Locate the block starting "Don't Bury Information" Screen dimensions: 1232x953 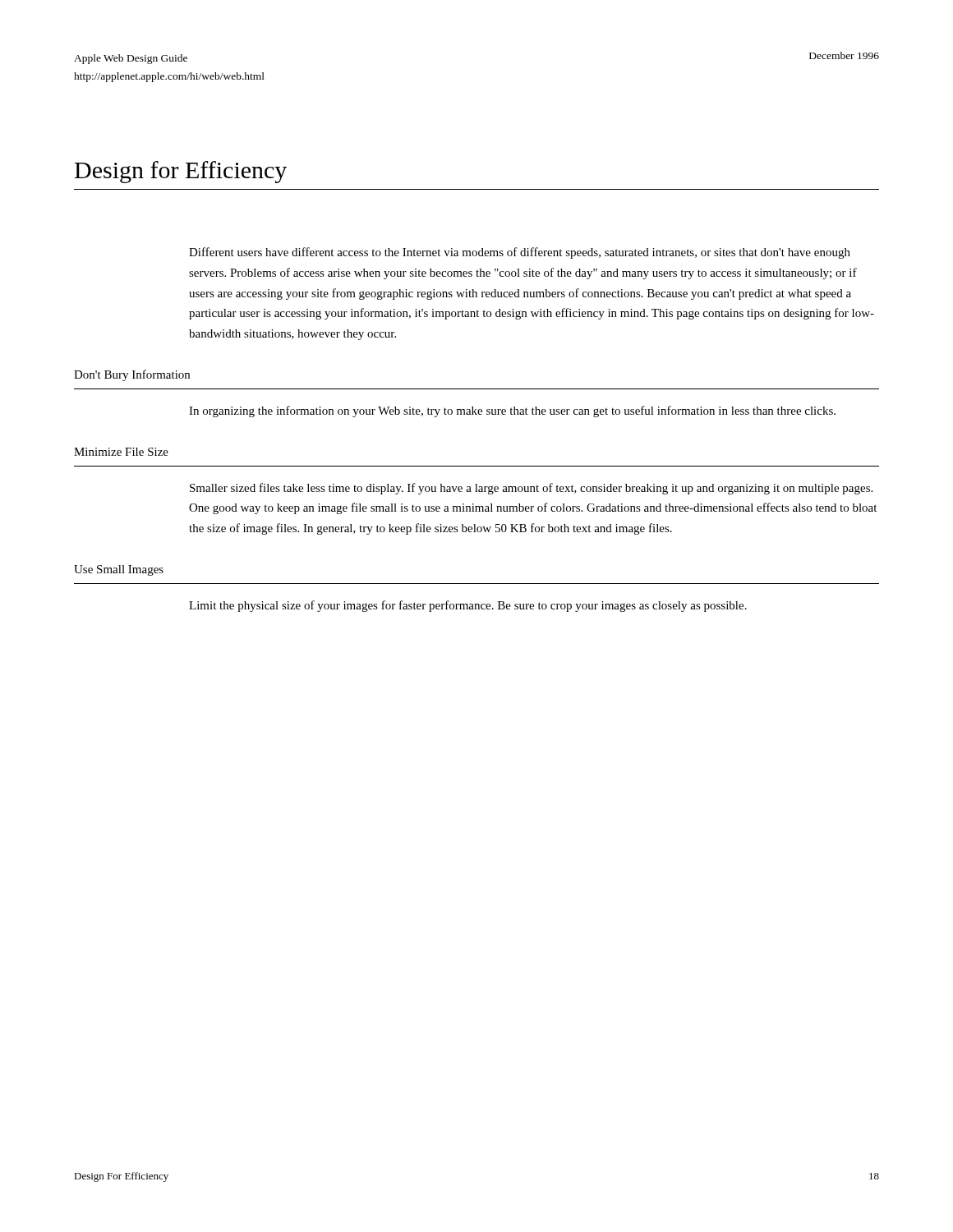(132, 374)
